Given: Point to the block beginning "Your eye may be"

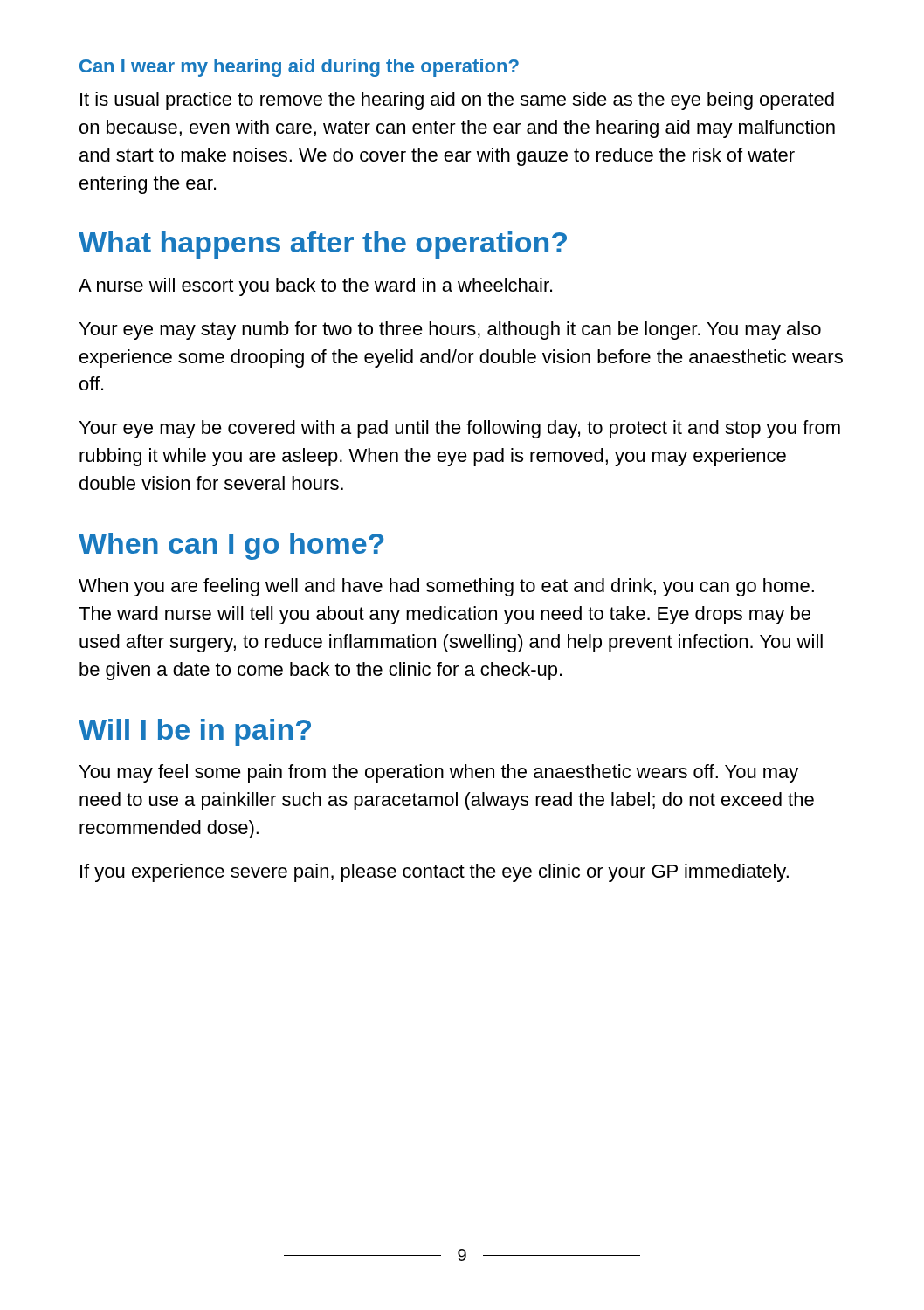Looking at the screenshot, I should 460,456.
